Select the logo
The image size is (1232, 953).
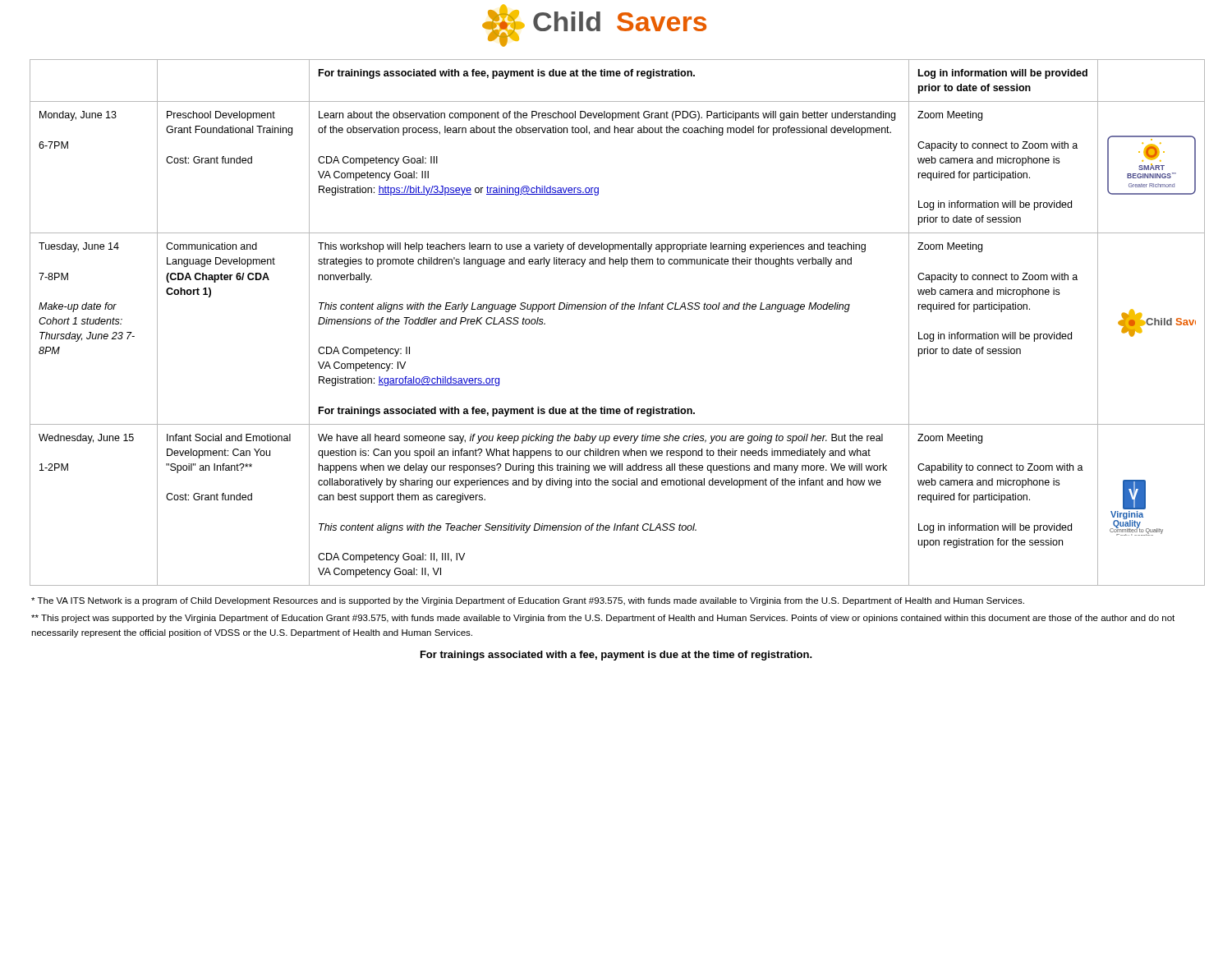616,25
